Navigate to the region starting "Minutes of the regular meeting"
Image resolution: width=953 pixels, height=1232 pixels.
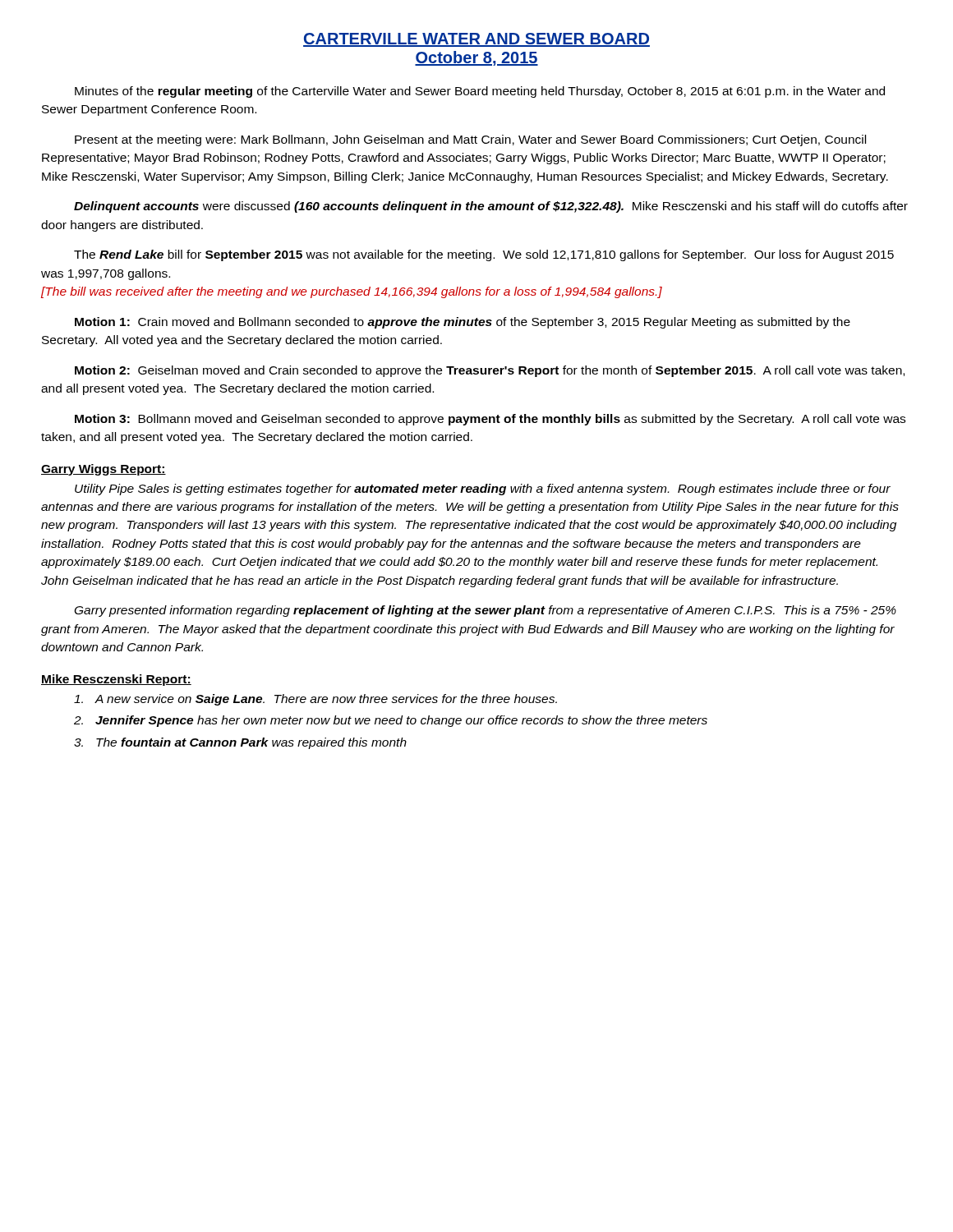click(463, 100)
